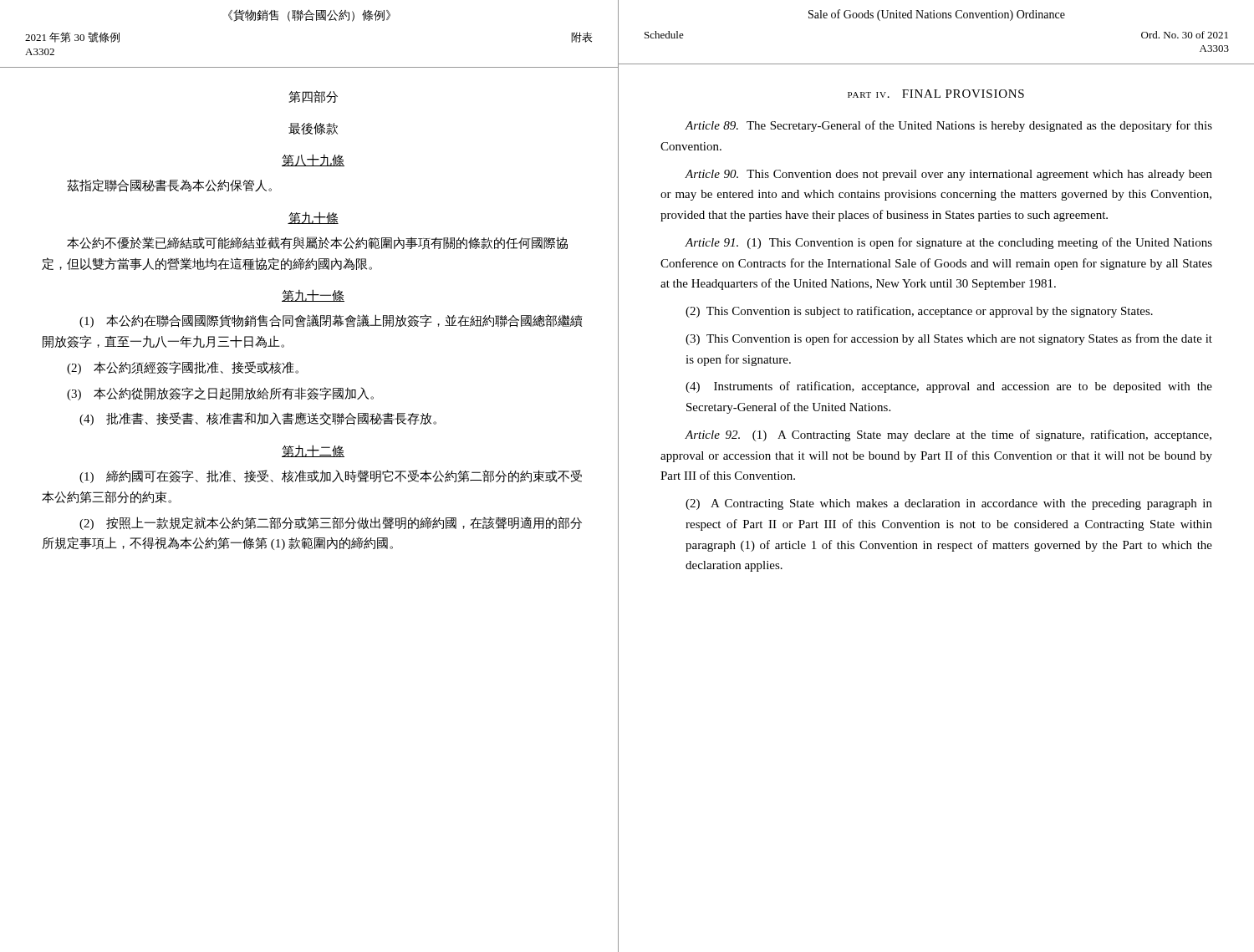This screenshot has height=952, width=1254.
Task: Find the list item that says "(3) 本公約從開放簽字之日起開放給所有非簽字國加入。"
Action: 225,393
